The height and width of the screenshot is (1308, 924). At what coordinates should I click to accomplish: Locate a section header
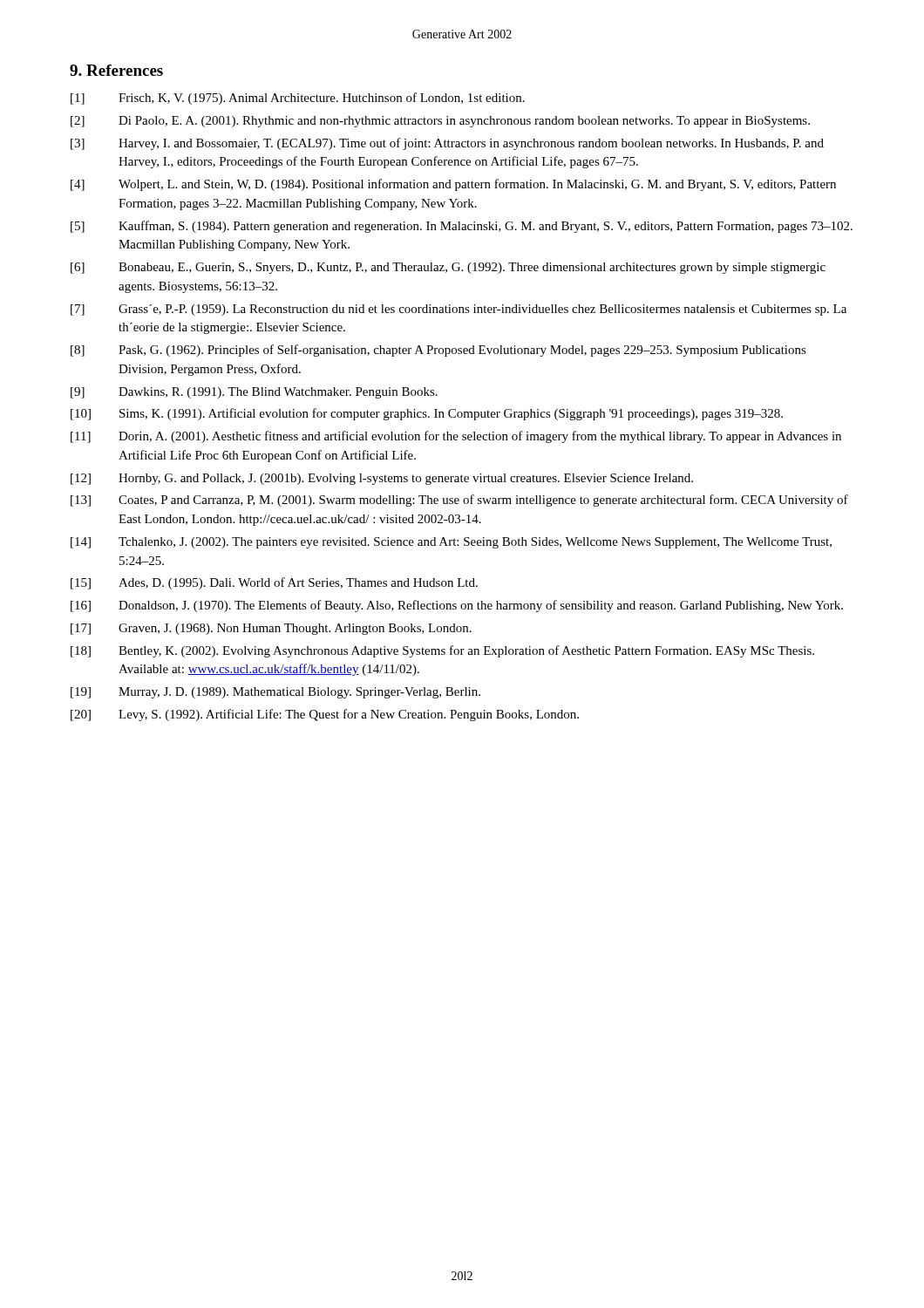click(117, 70)
